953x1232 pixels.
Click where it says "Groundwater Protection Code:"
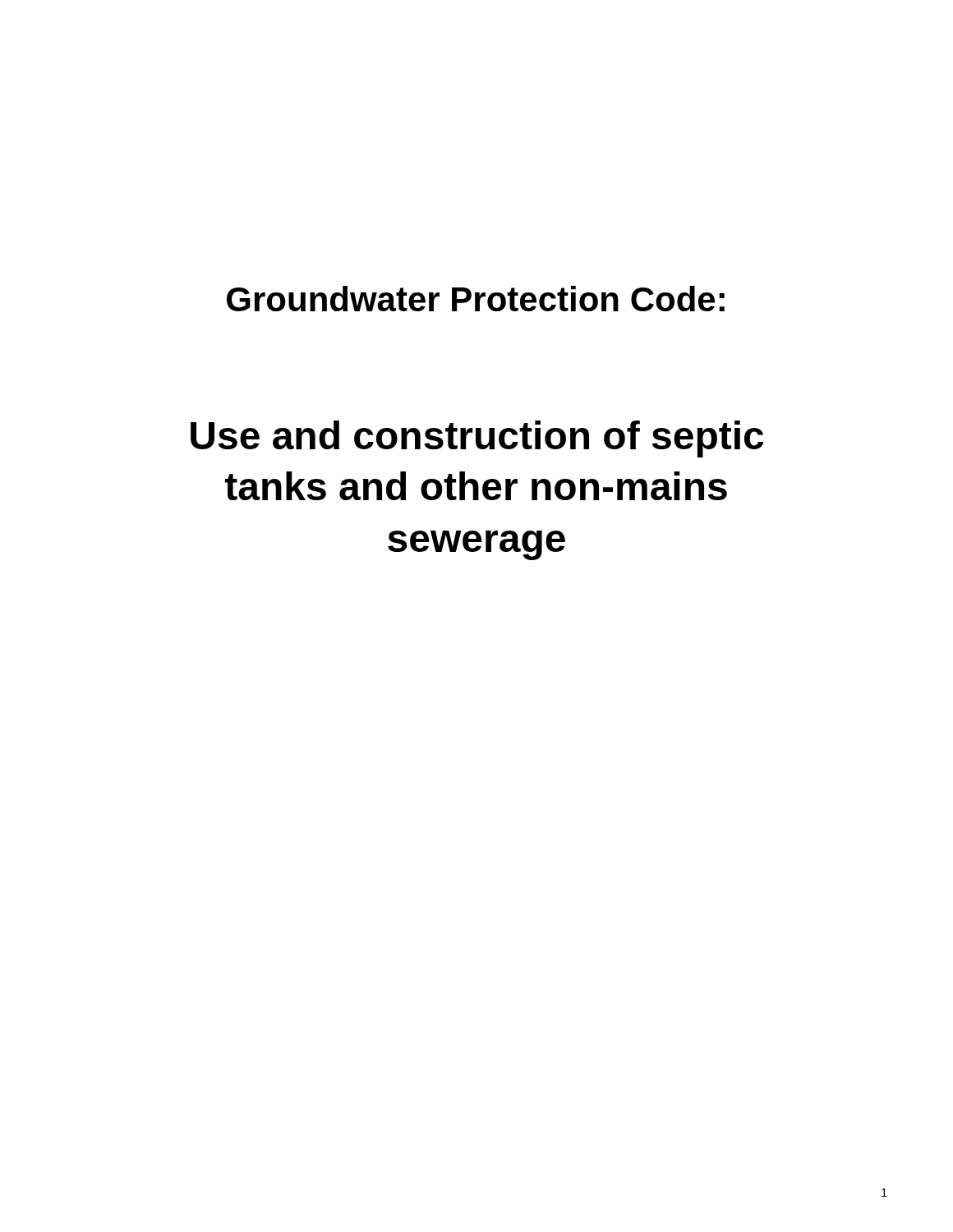tap(476, 300)
